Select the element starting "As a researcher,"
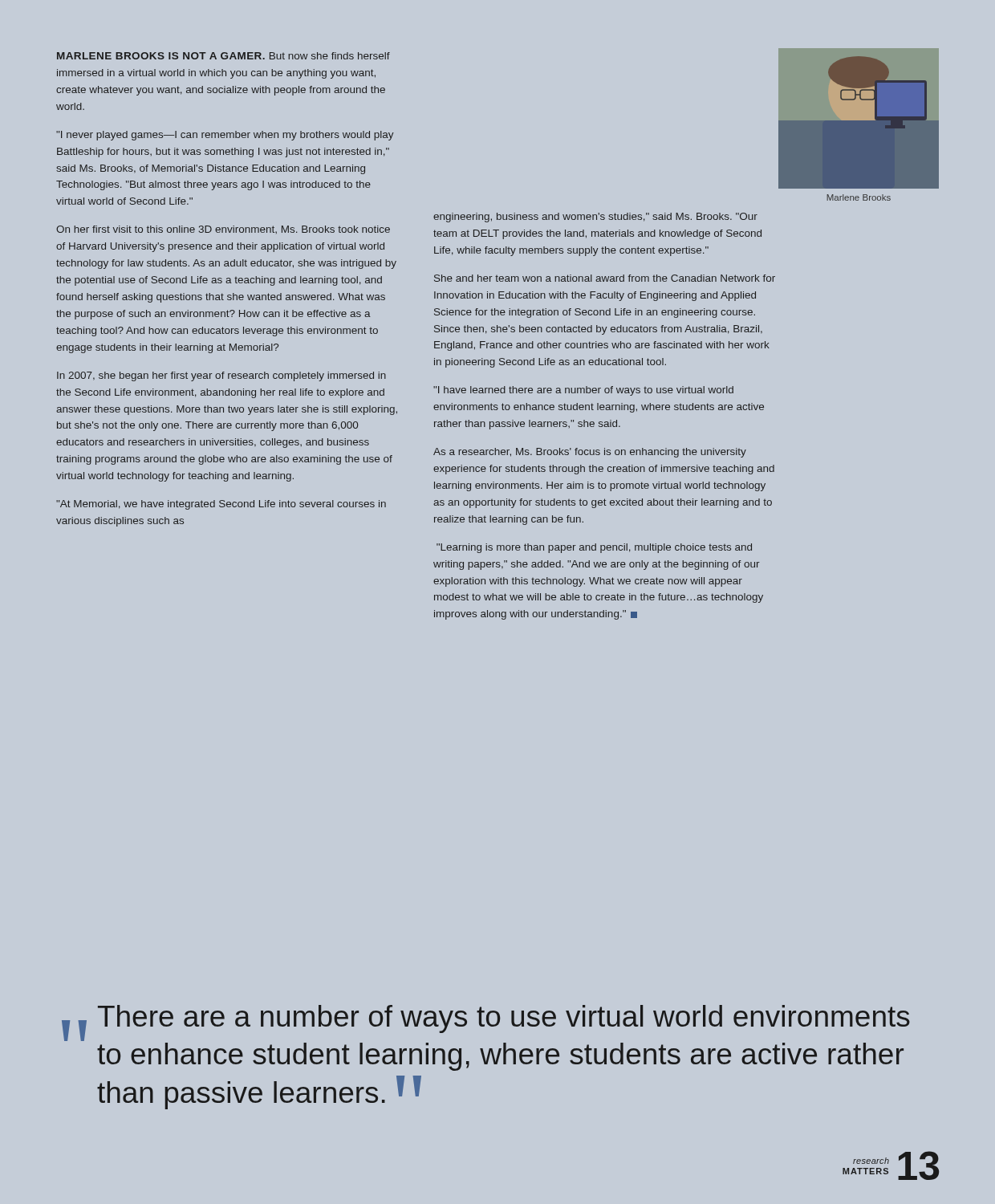Screen dimensions: 1204x995 point(604,485)
